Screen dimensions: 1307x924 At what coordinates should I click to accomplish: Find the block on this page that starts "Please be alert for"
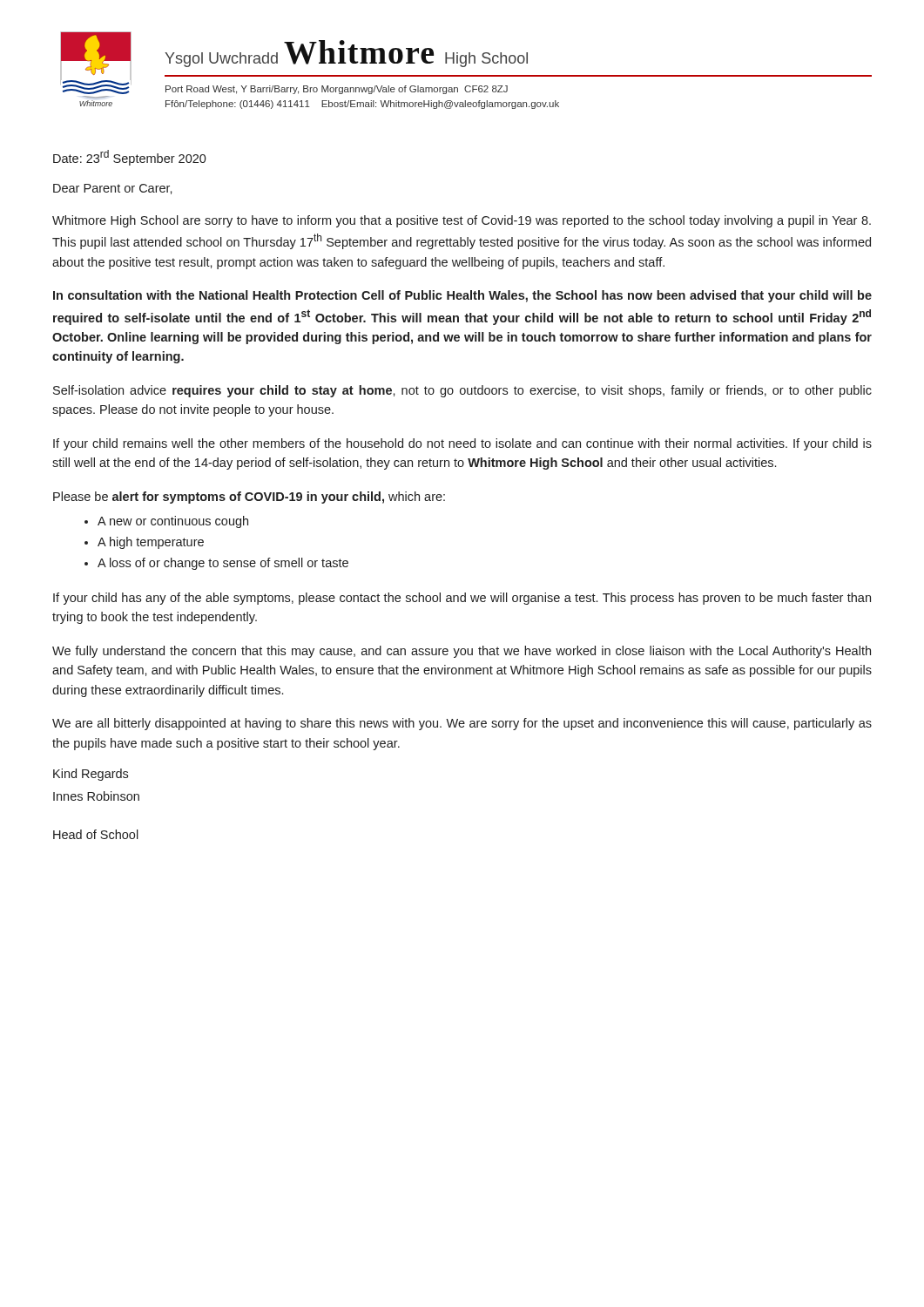[x=249, y=496]
